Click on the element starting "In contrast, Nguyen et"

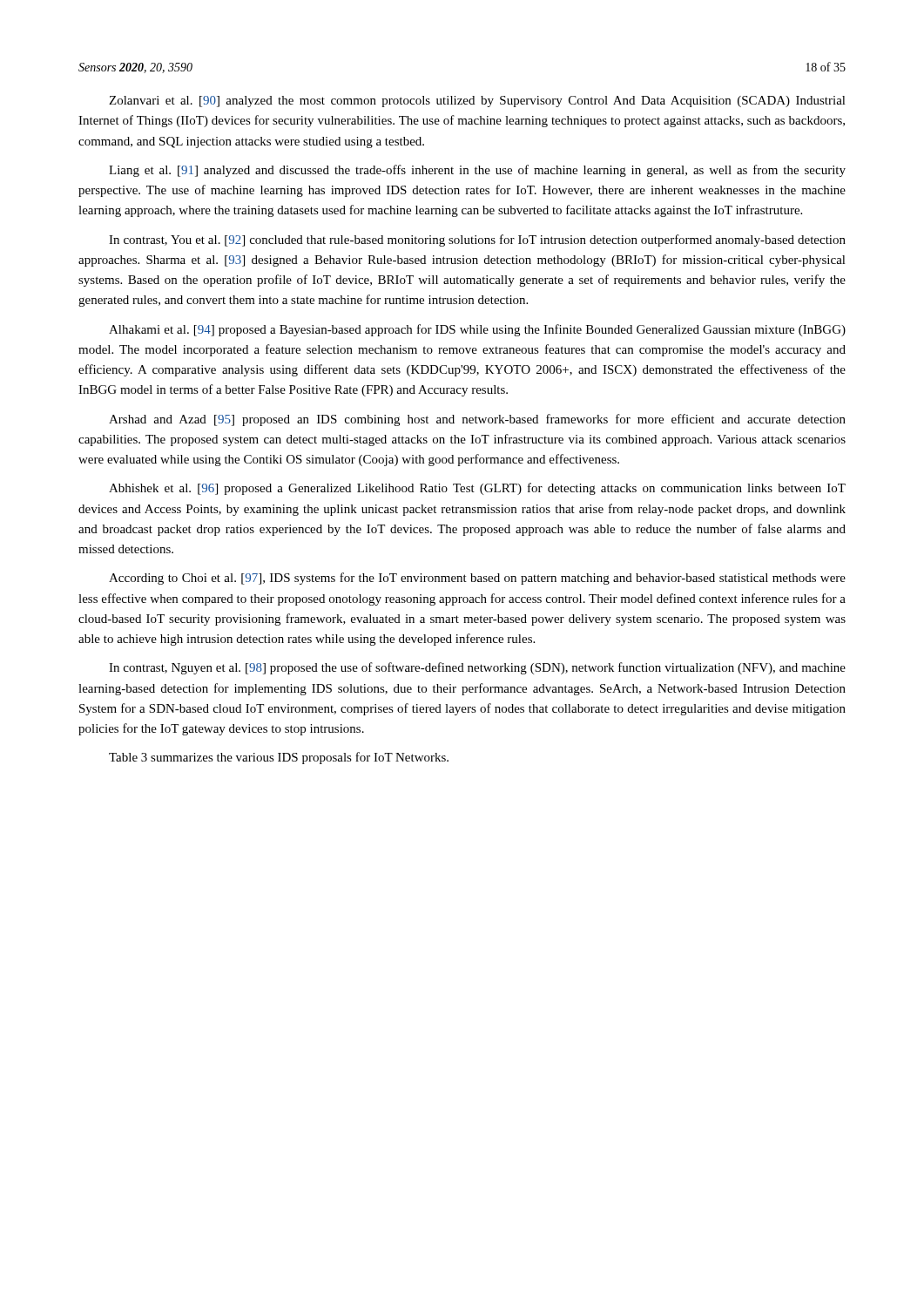click(x=462, y=698)
